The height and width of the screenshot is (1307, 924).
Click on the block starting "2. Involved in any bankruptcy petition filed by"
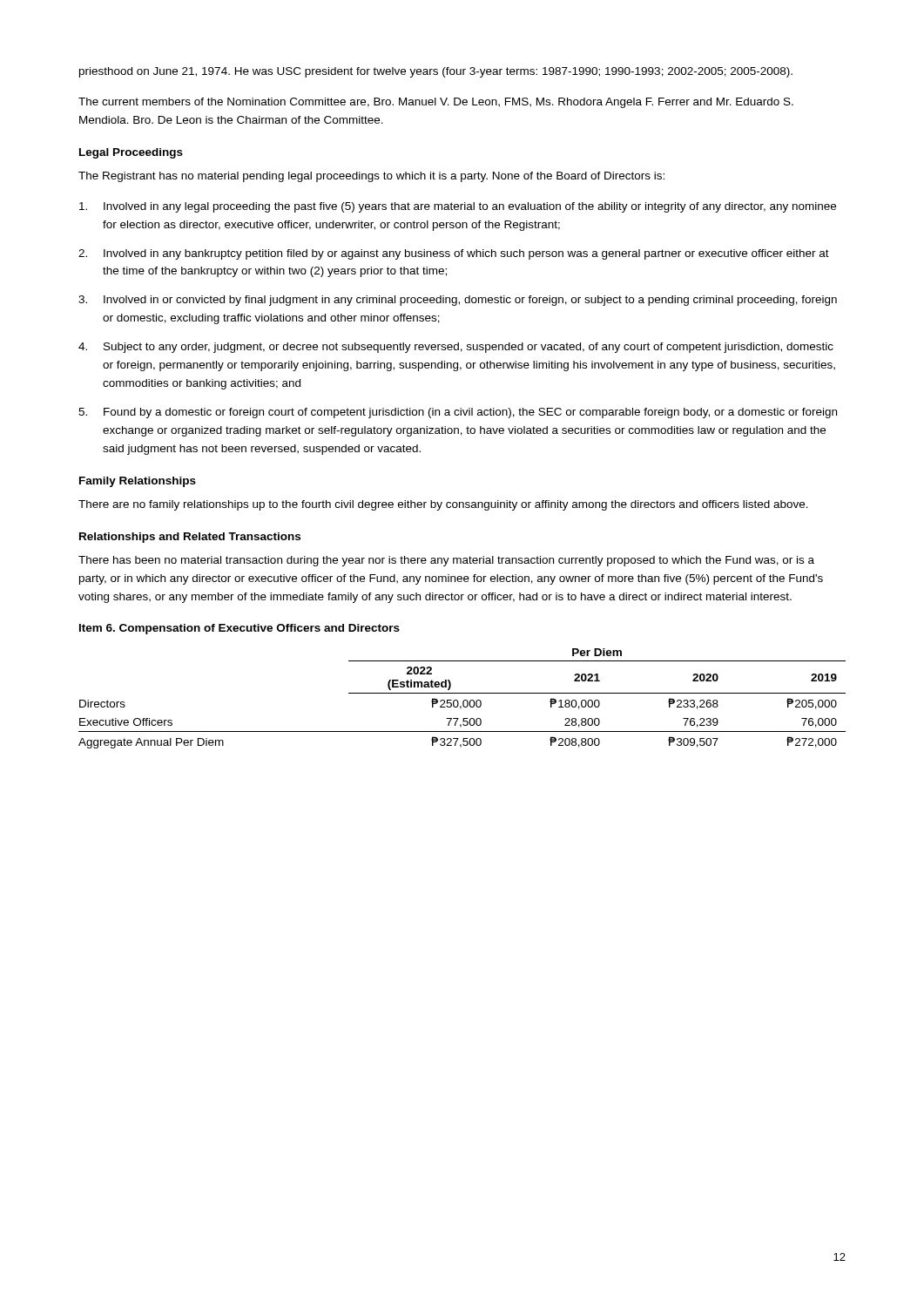coord(462,263)
